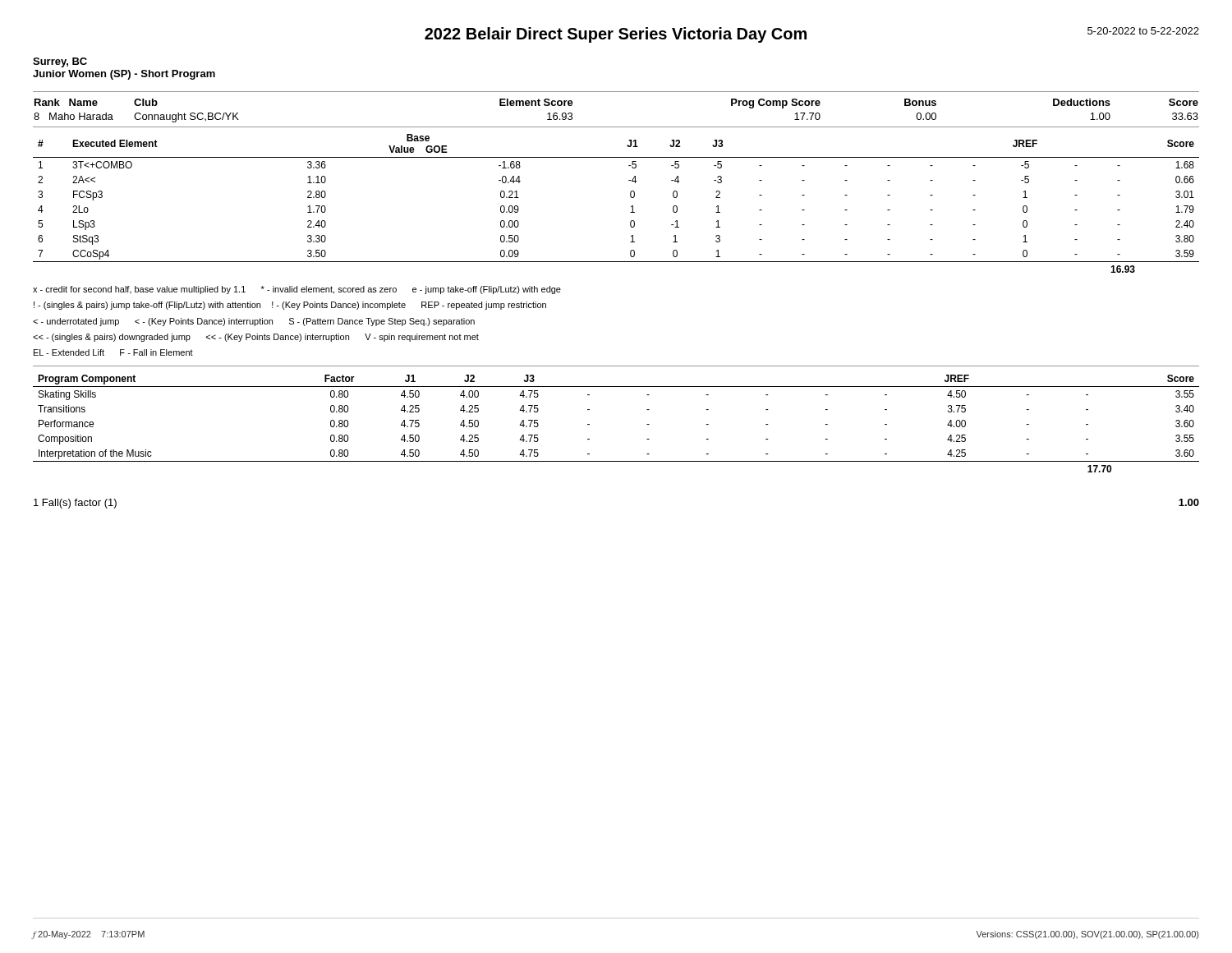Click on the text starting "2022 Belair Direct Super Series Victoria"
Viewport: 1232px width, 953px height.
(616, 34)
